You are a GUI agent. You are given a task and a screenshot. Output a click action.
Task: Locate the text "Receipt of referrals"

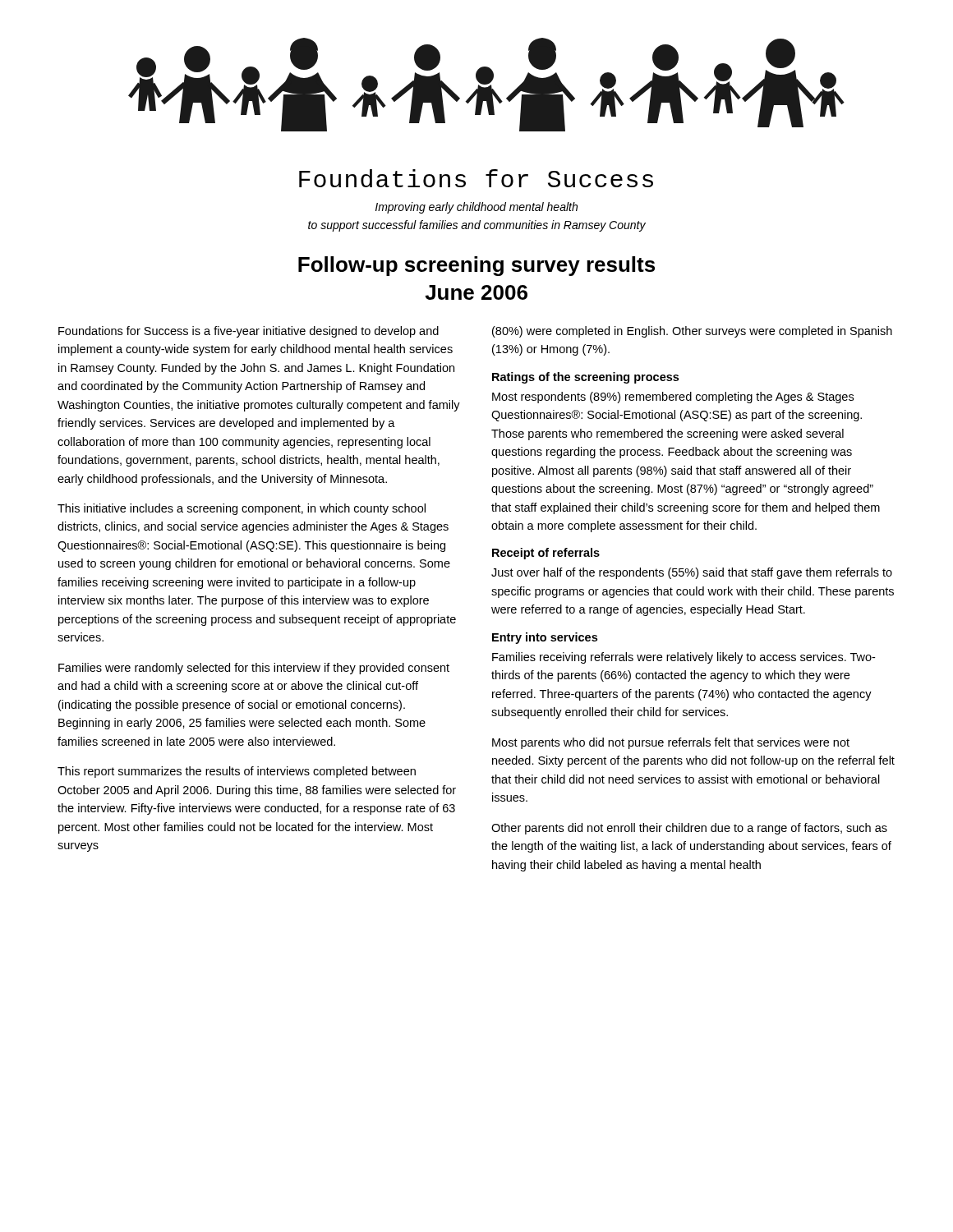pyautogui.click(x=546, y=554)
